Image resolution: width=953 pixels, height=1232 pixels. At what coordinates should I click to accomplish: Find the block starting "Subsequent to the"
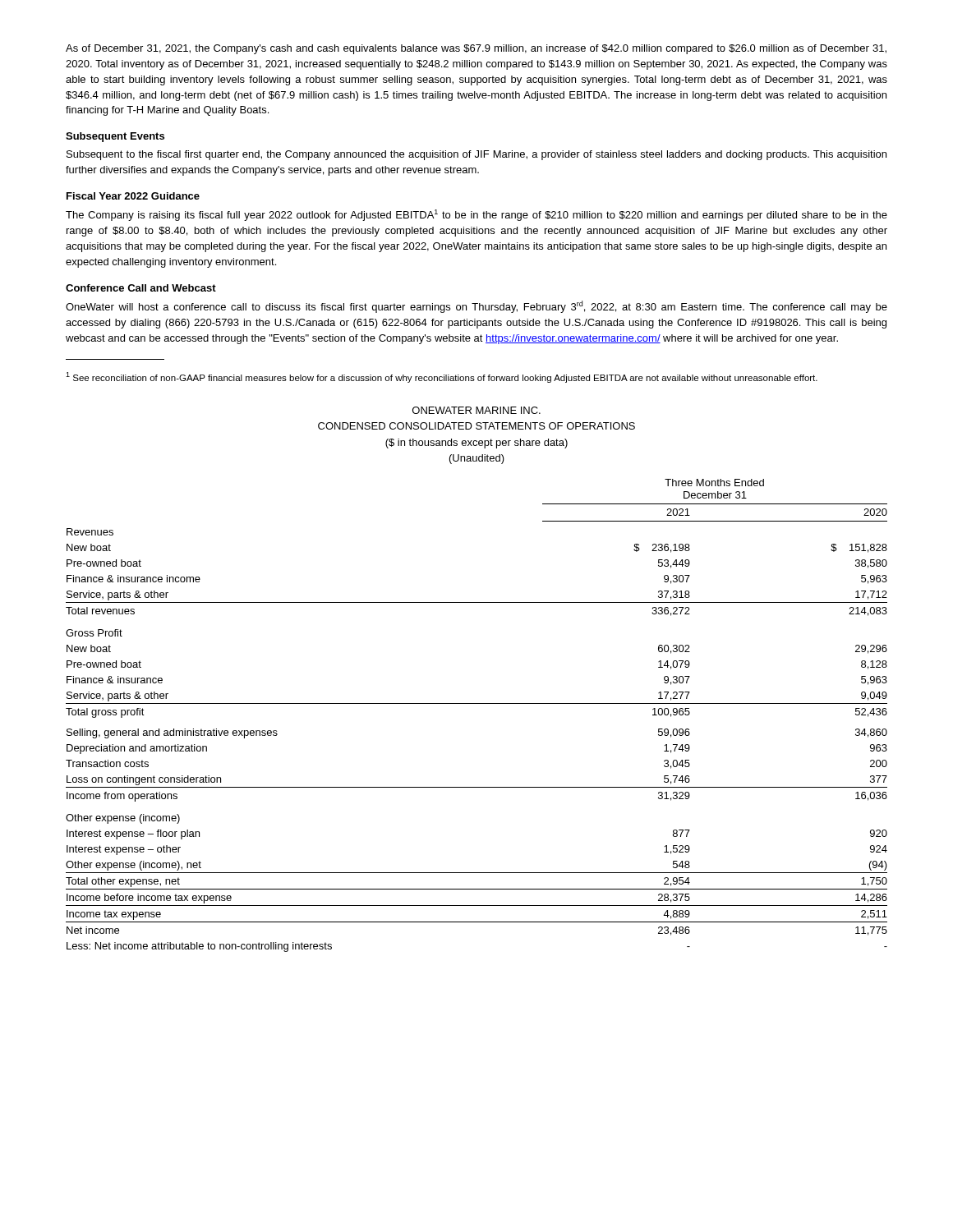point(476,162)
